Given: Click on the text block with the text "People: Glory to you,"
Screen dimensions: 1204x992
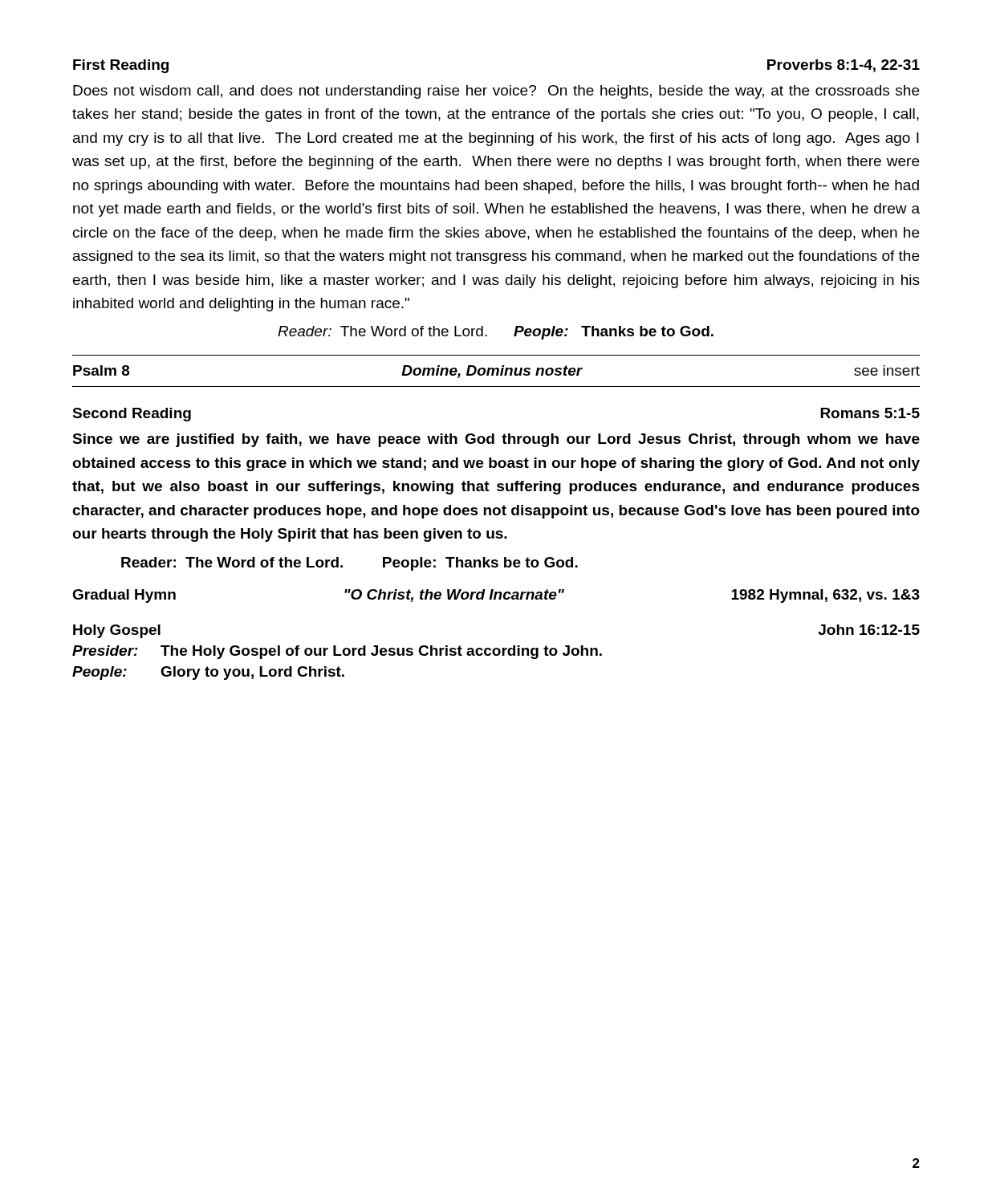Looking at the screenshot, I should point(209,671).
